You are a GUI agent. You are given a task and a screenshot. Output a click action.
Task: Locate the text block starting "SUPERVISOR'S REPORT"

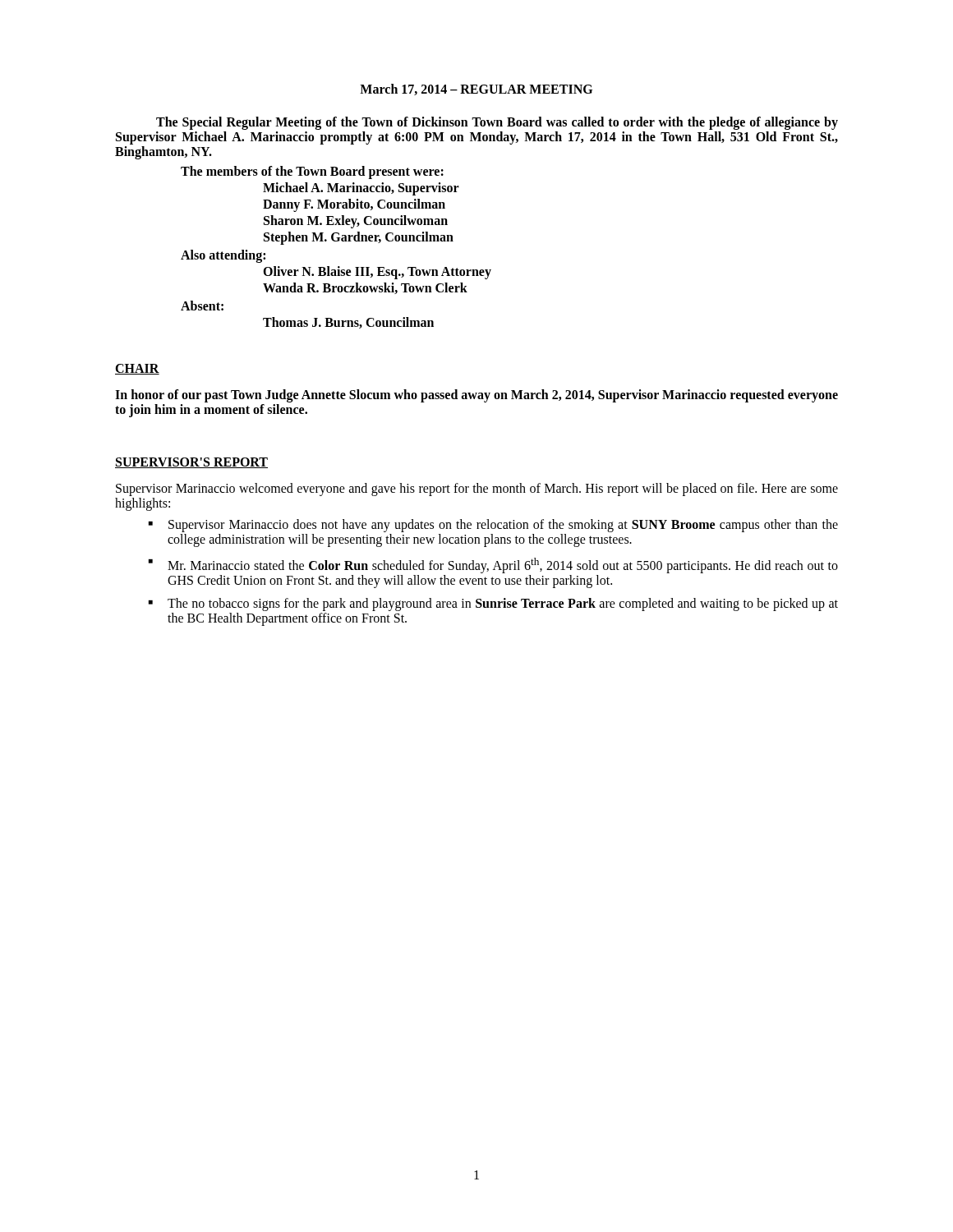point(191,462)
